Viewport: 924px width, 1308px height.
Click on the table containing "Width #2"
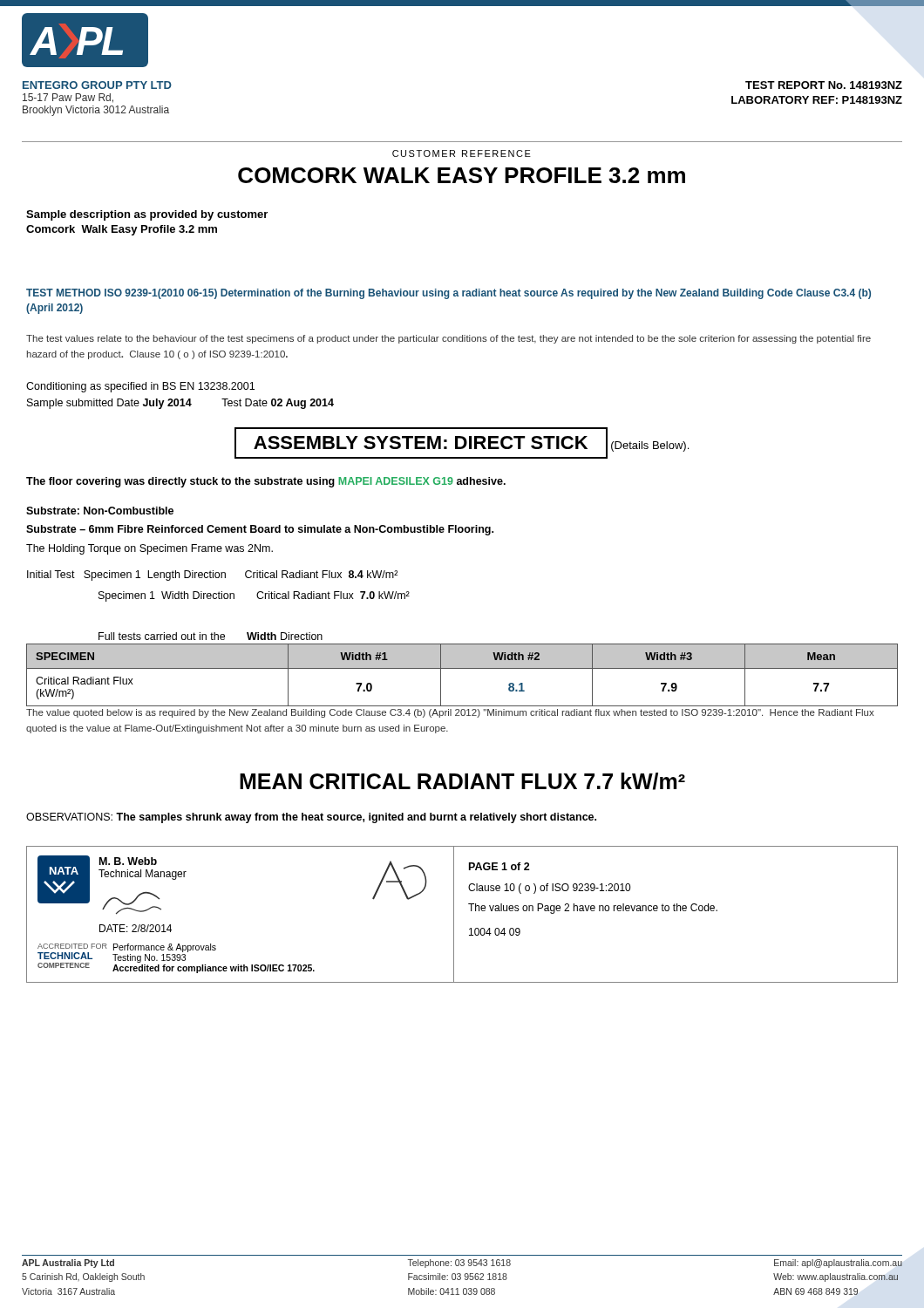pyautogui.click(x=462, y=675)
